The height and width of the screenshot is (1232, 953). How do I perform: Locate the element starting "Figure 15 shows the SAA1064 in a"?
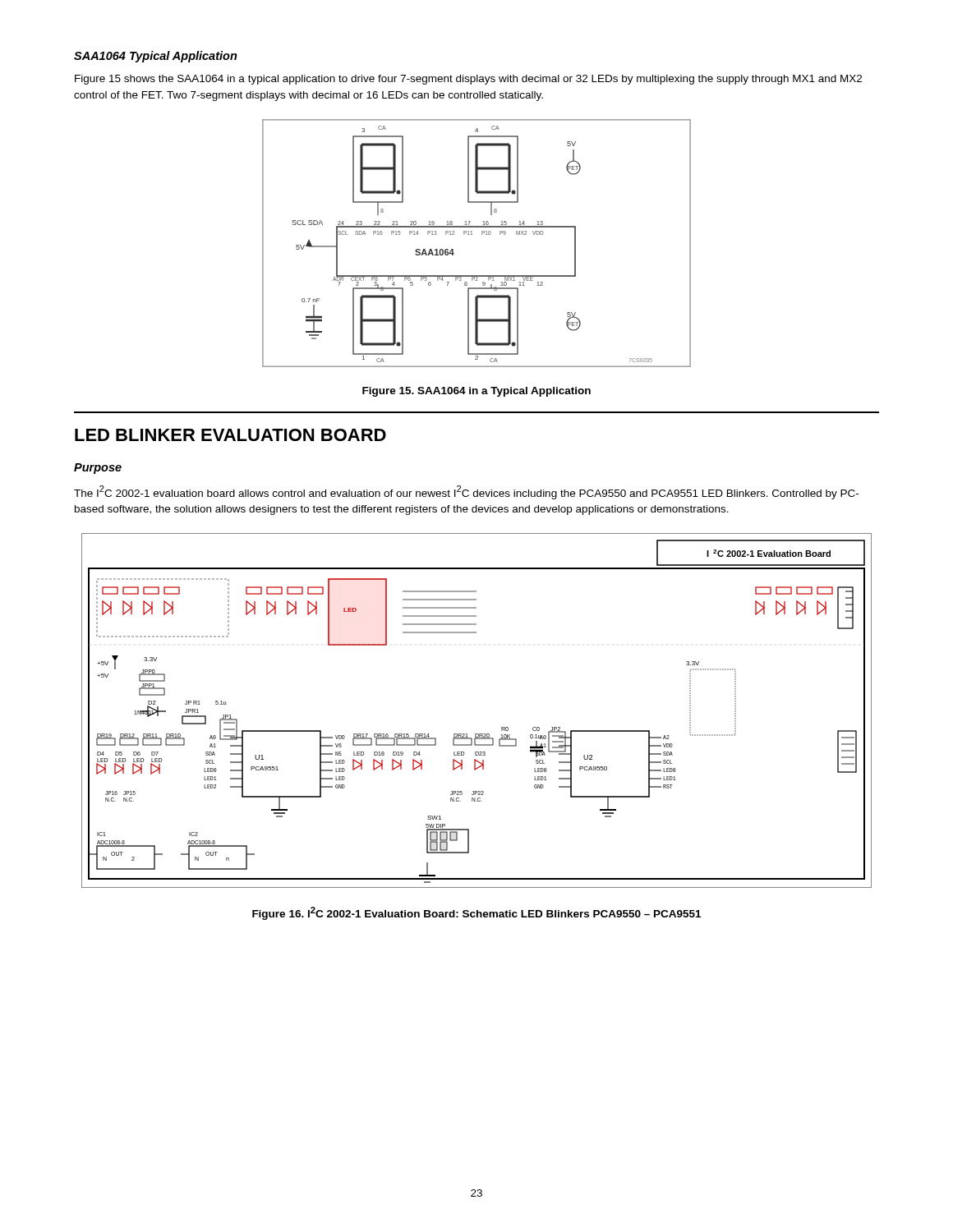point(468,87)
